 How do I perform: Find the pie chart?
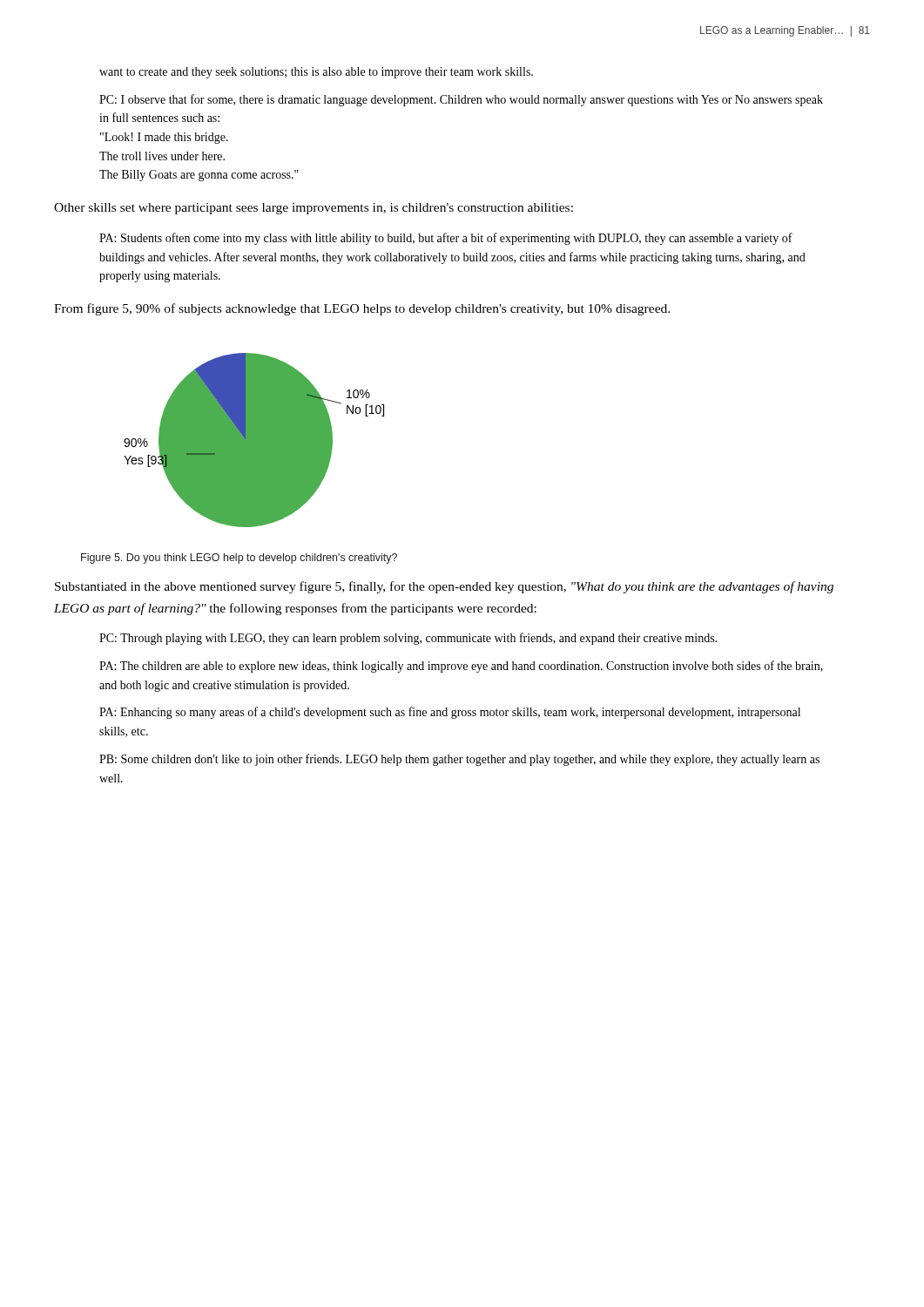coord(475,442)
